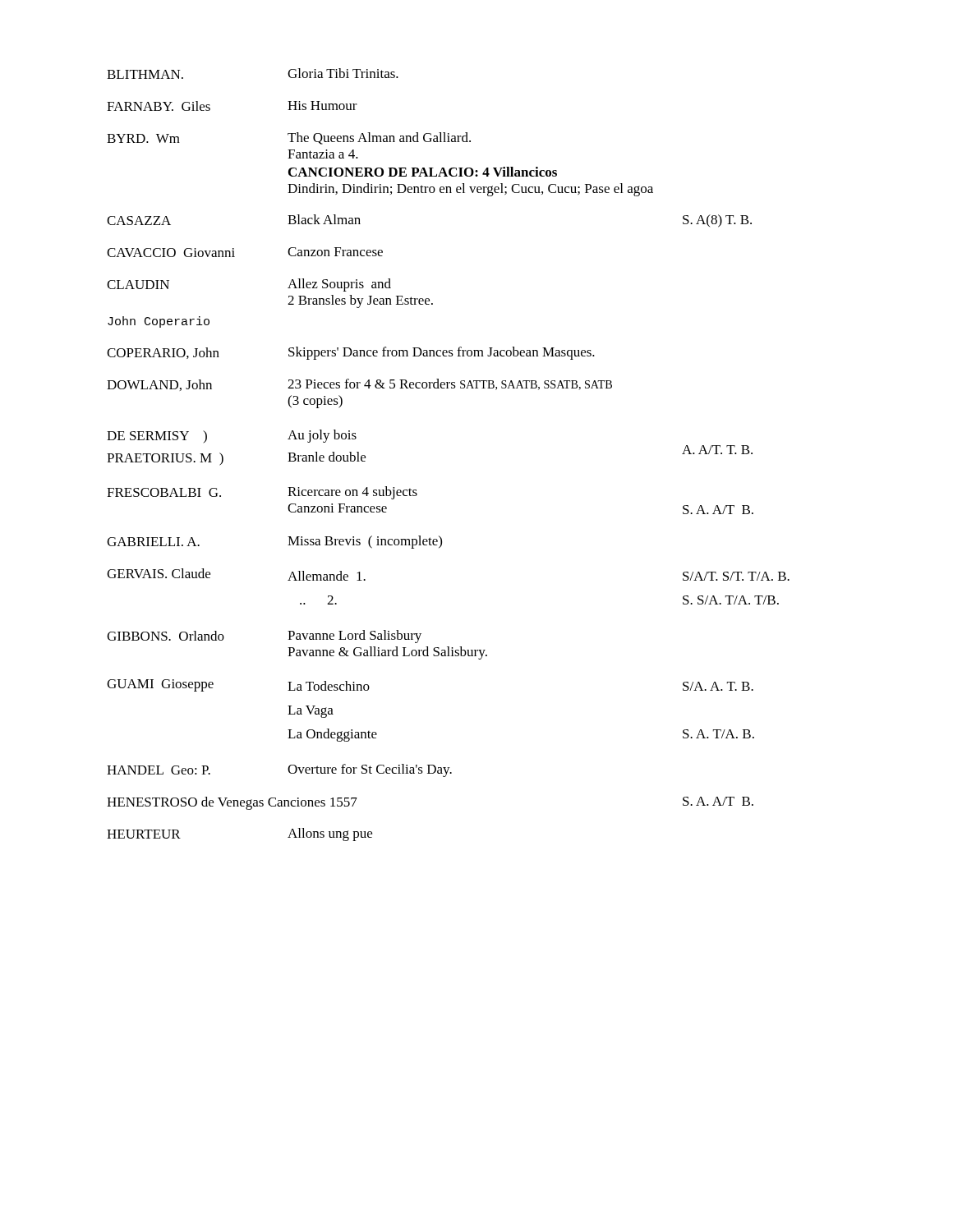Image resolution: width=953 pixels, height=1232 pixels.
Task: Locate the block of text that opens with "FRESCOBALBI G. Ricercare"
Action: click(164, 492)
